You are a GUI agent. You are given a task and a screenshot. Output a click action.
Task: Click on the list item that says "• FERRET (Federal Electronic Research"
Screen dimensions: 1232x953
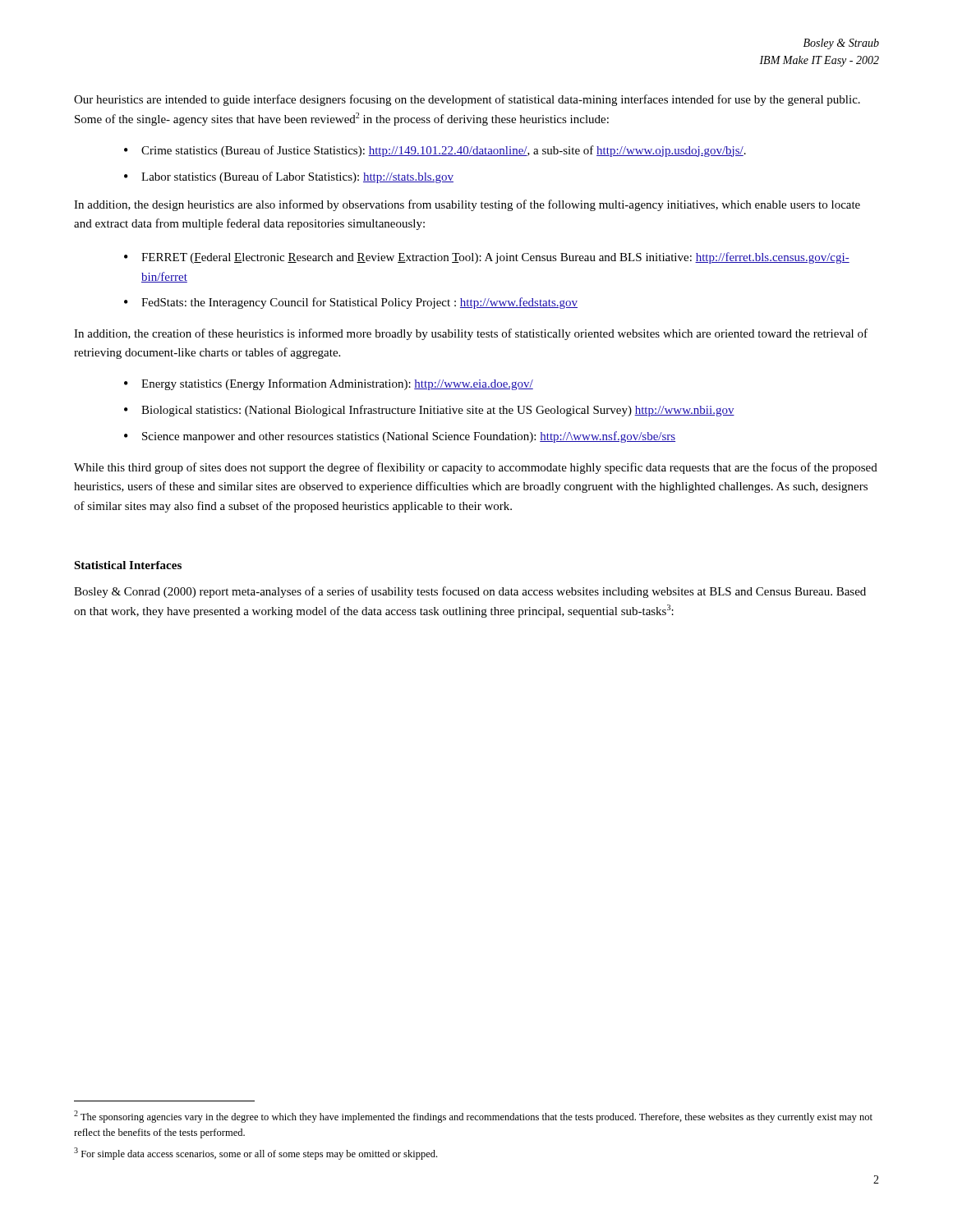pos(501,267)
